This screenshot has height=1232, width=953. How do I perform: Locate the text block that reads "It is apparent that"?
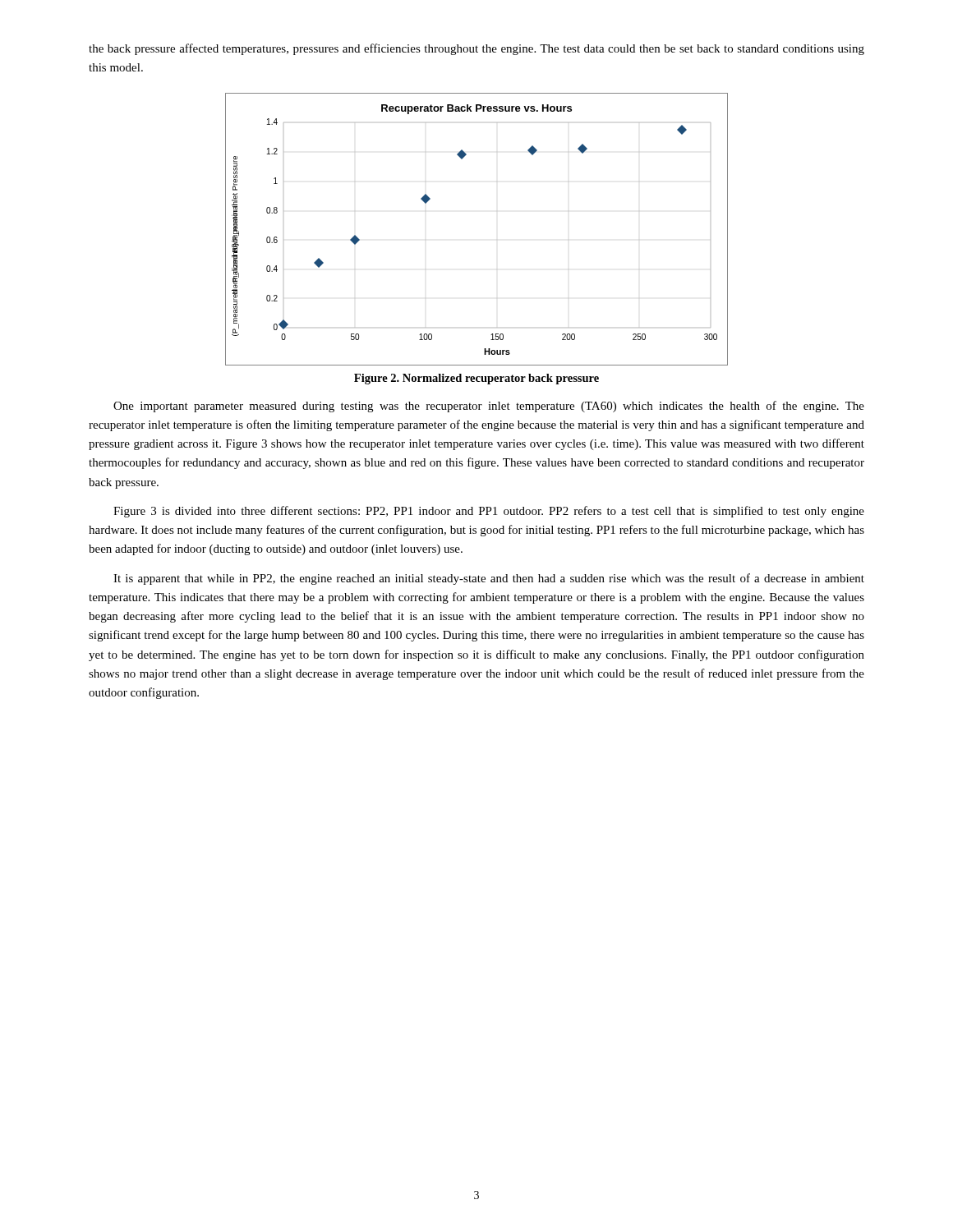(476, 636)
